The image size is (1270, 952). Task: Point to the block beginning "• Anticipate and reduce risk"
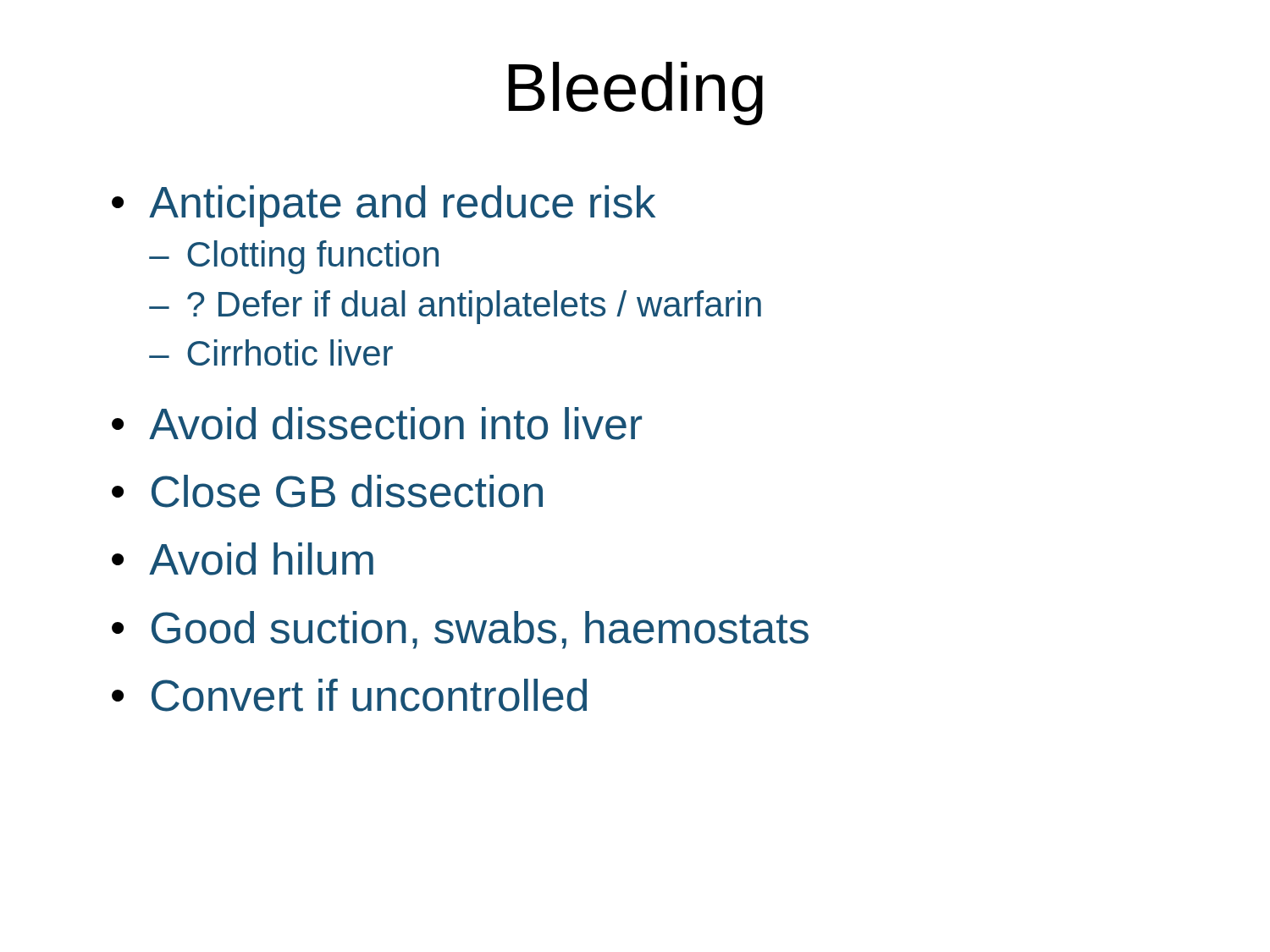tap(437, 279)
